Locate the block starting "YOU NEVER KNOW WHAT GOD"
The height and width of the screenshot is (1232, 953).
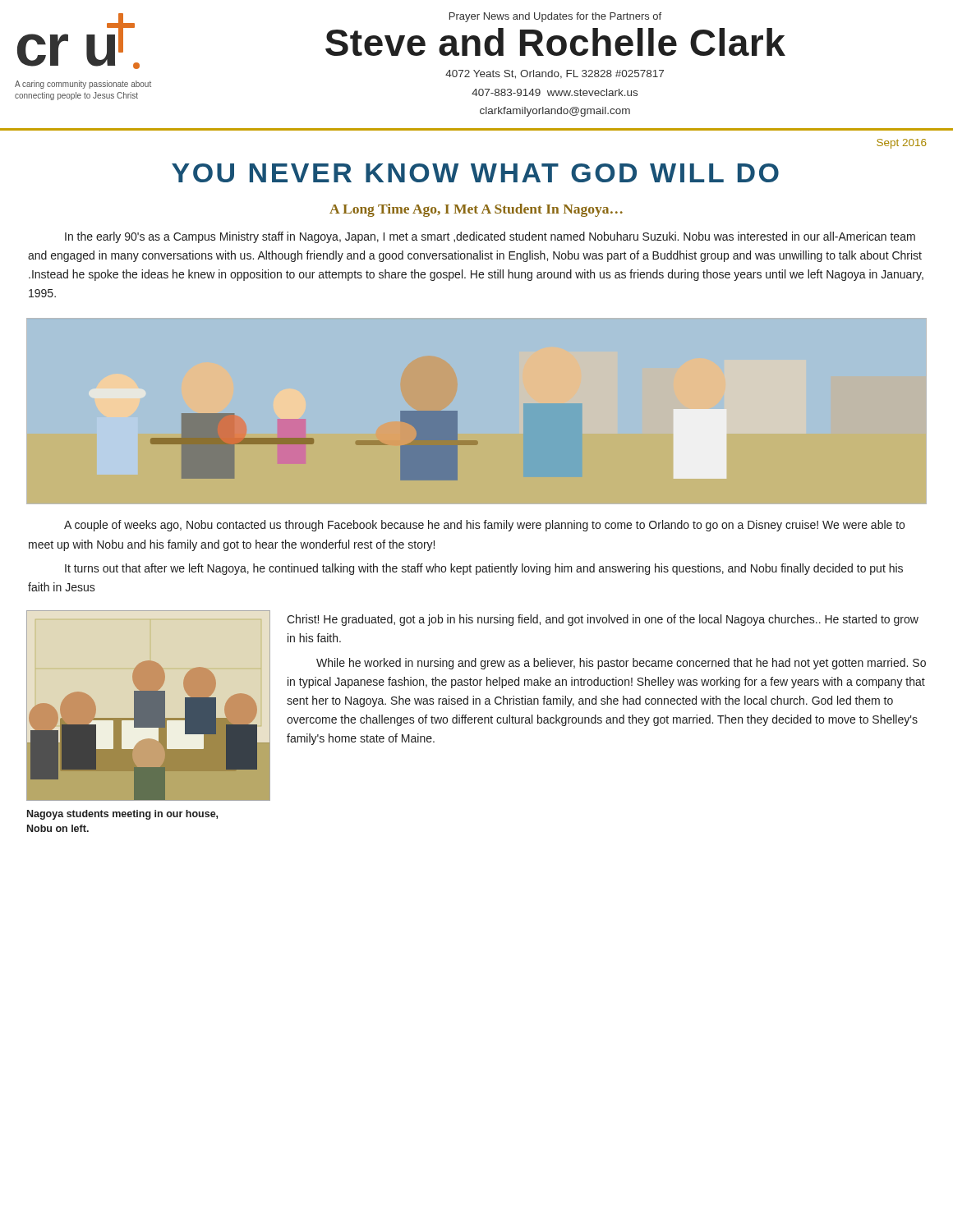click(x=476, y=173)
